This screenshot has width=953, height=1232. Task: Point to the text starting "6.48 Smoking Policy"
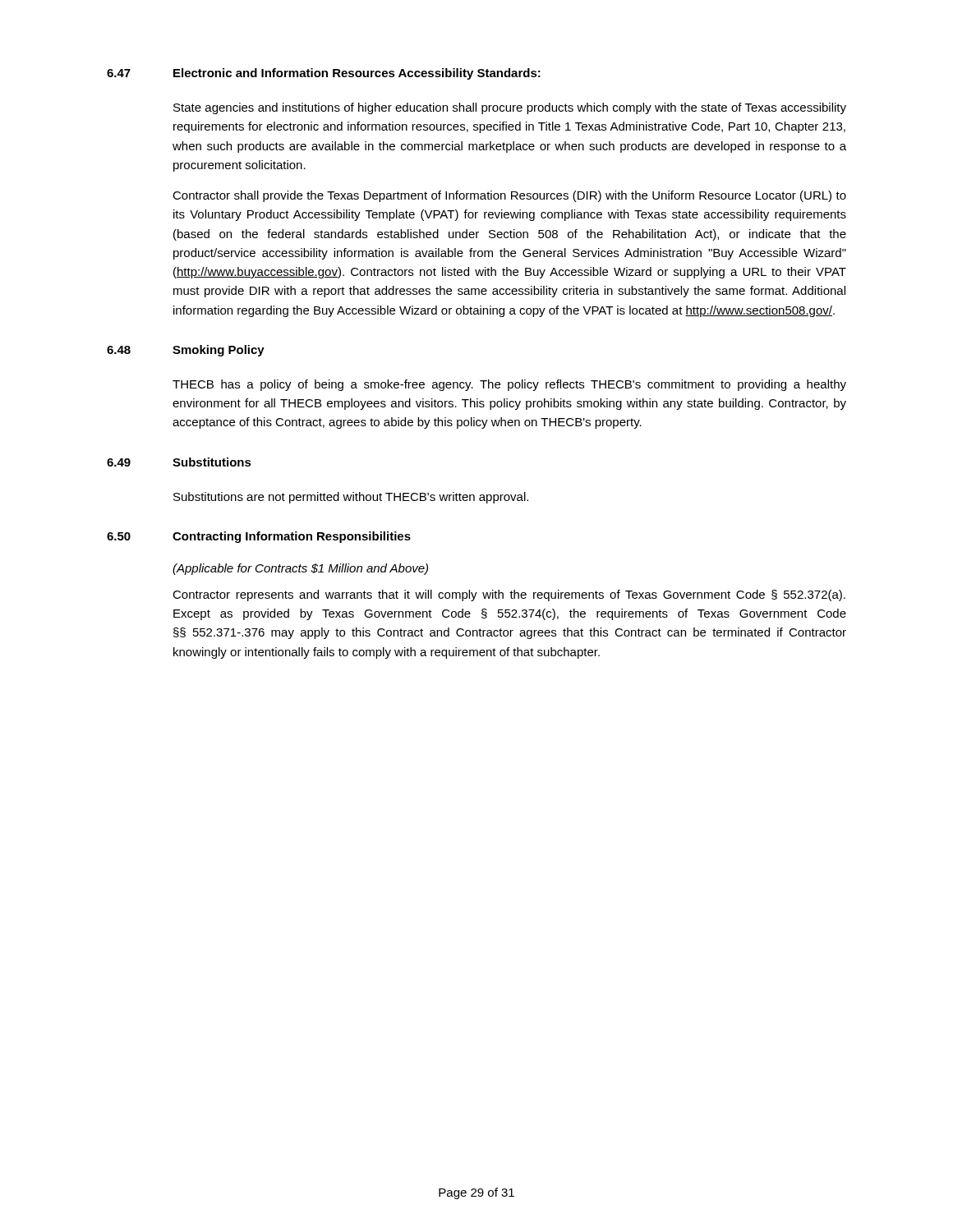[186, 351]
